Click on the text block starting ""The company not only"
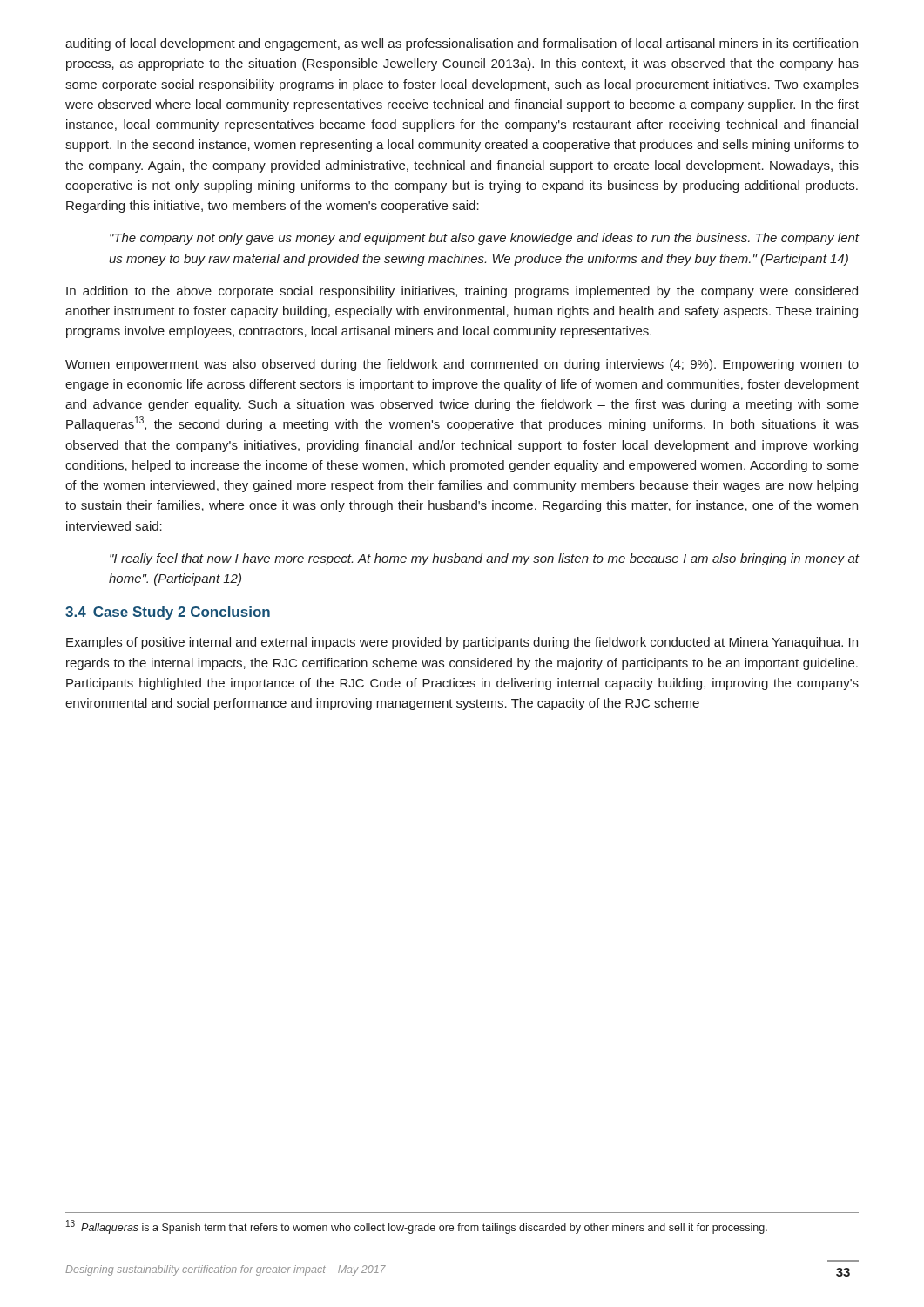 [484, 248]
